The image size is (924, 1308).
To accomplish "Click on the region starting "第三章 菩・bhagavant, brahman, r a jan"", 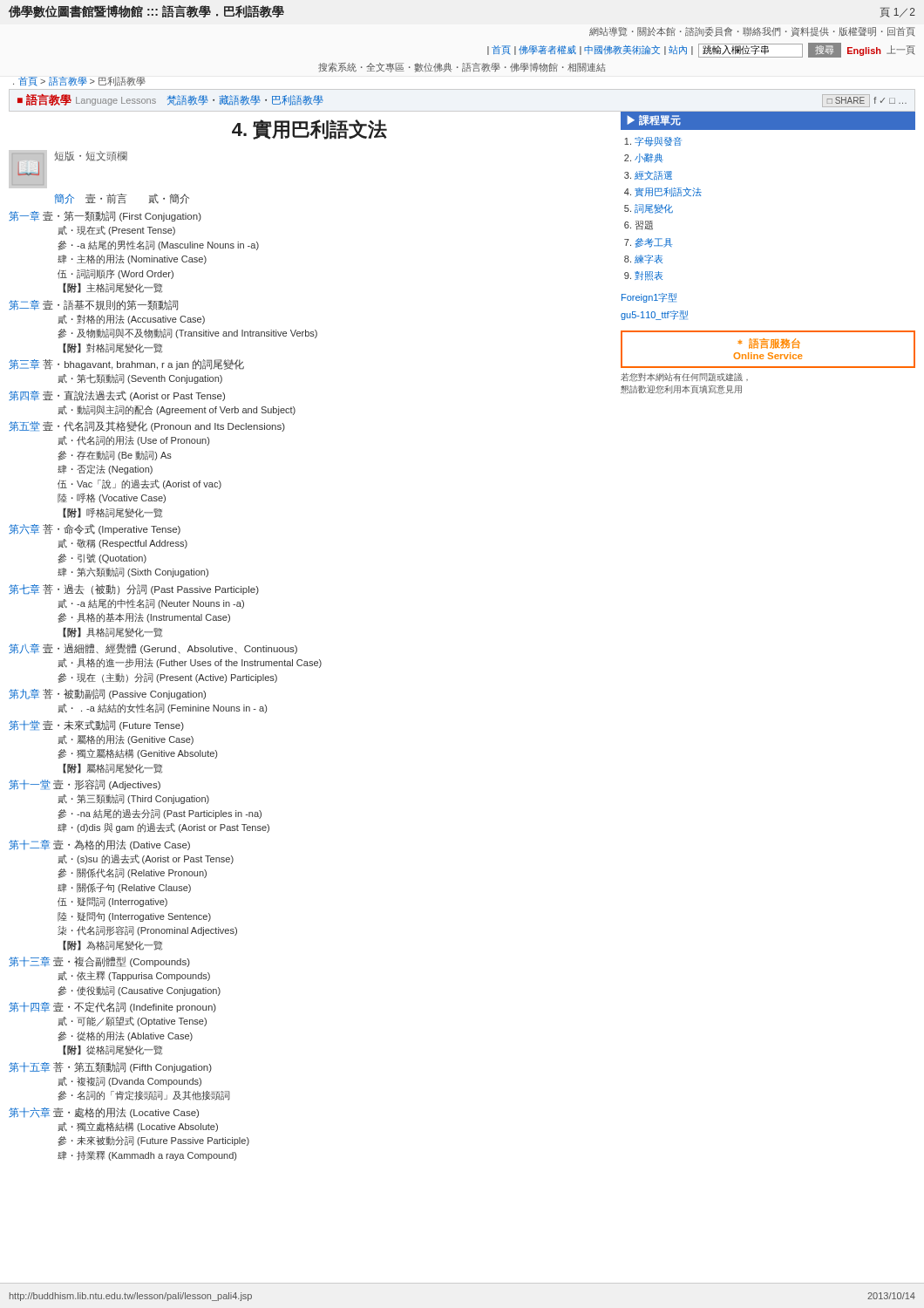I will 126,364.
